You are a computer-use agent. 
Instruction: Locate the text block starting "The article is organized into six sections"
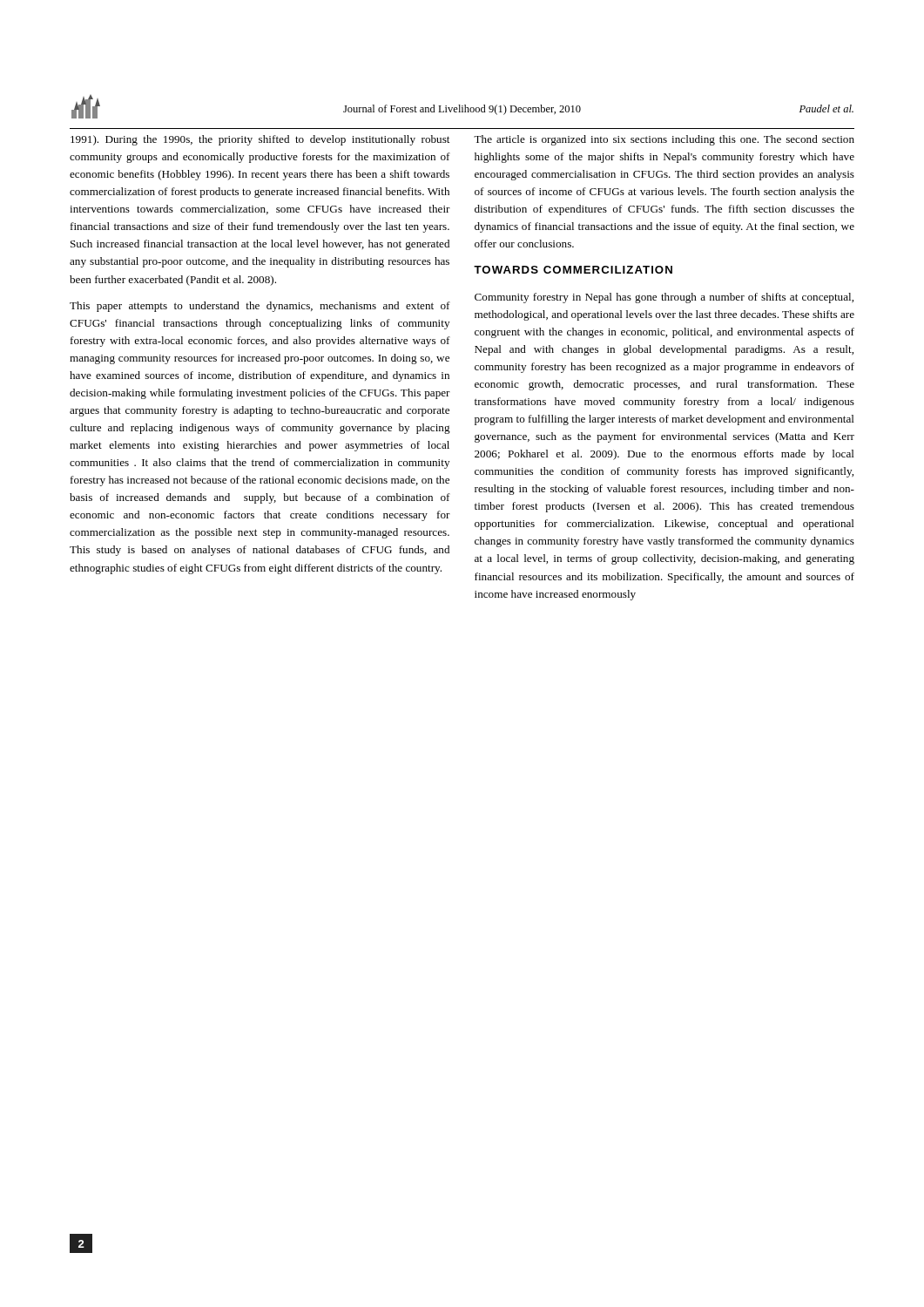point(664,192)
